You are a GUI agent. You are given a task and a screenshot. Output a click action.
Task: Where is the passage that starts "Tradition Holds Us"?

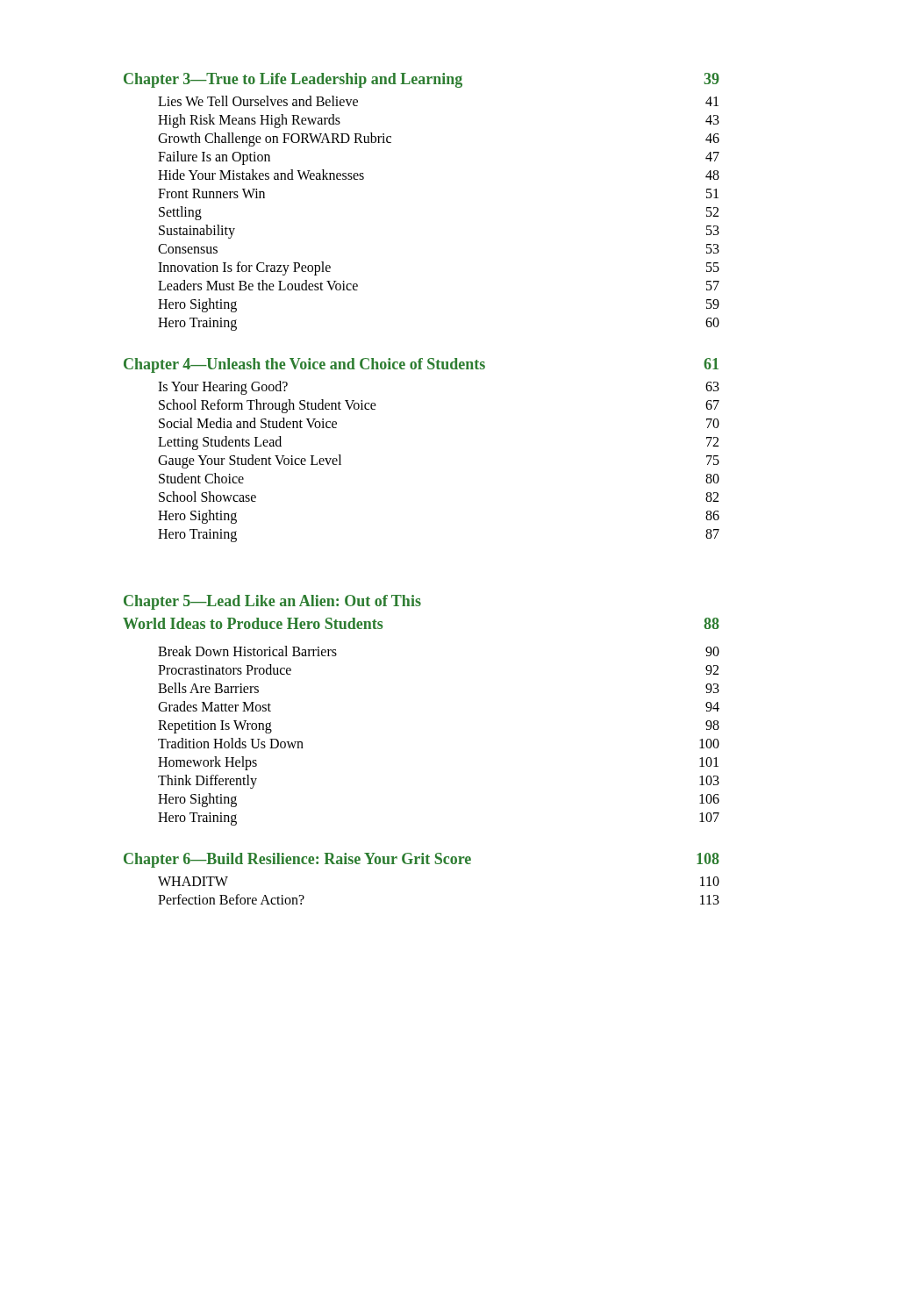click(227, 742)
